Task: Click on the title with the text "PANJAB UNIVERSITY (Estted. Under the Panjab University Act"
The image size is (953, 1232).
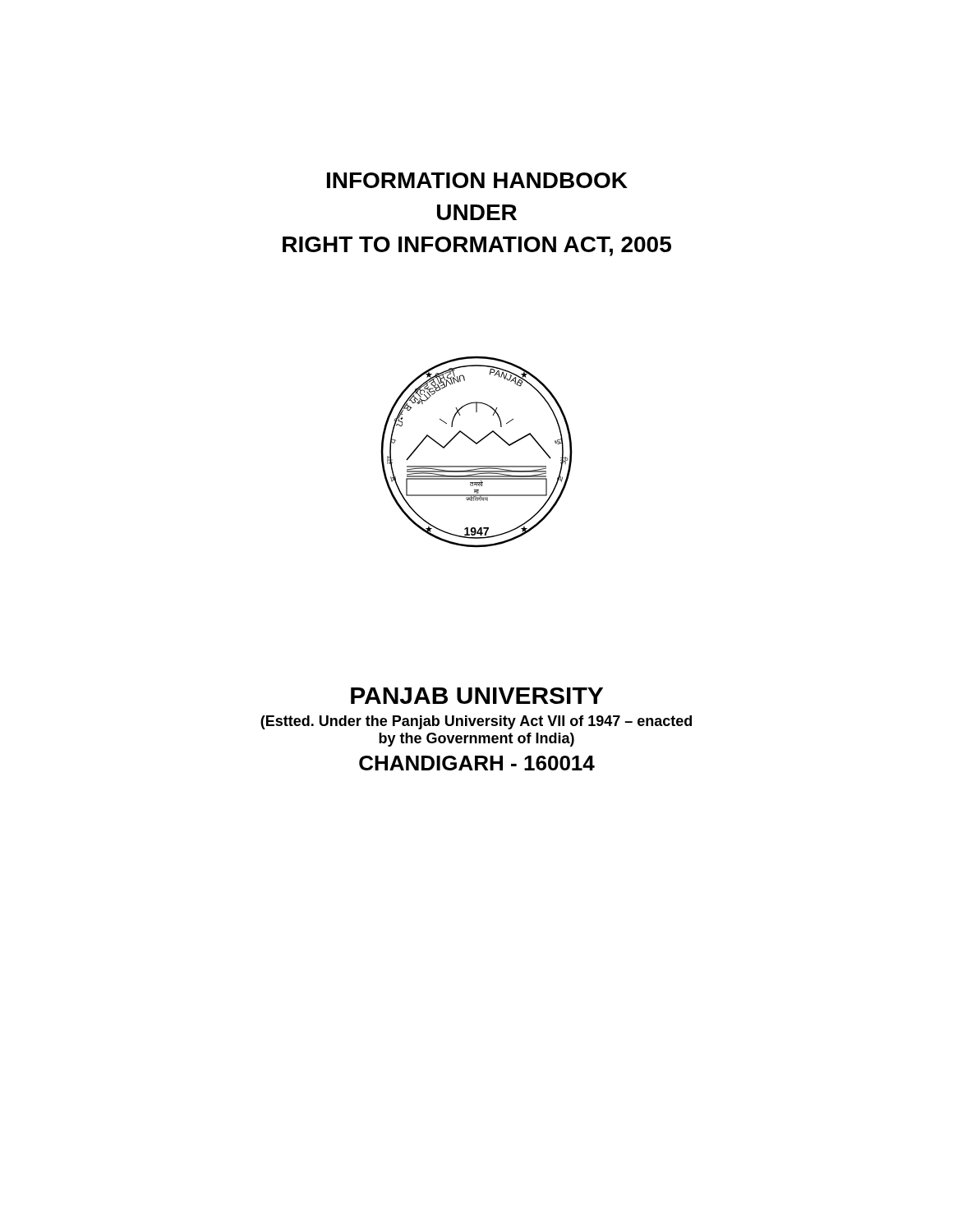Action: pyautogui.click(x=476, y=729)
